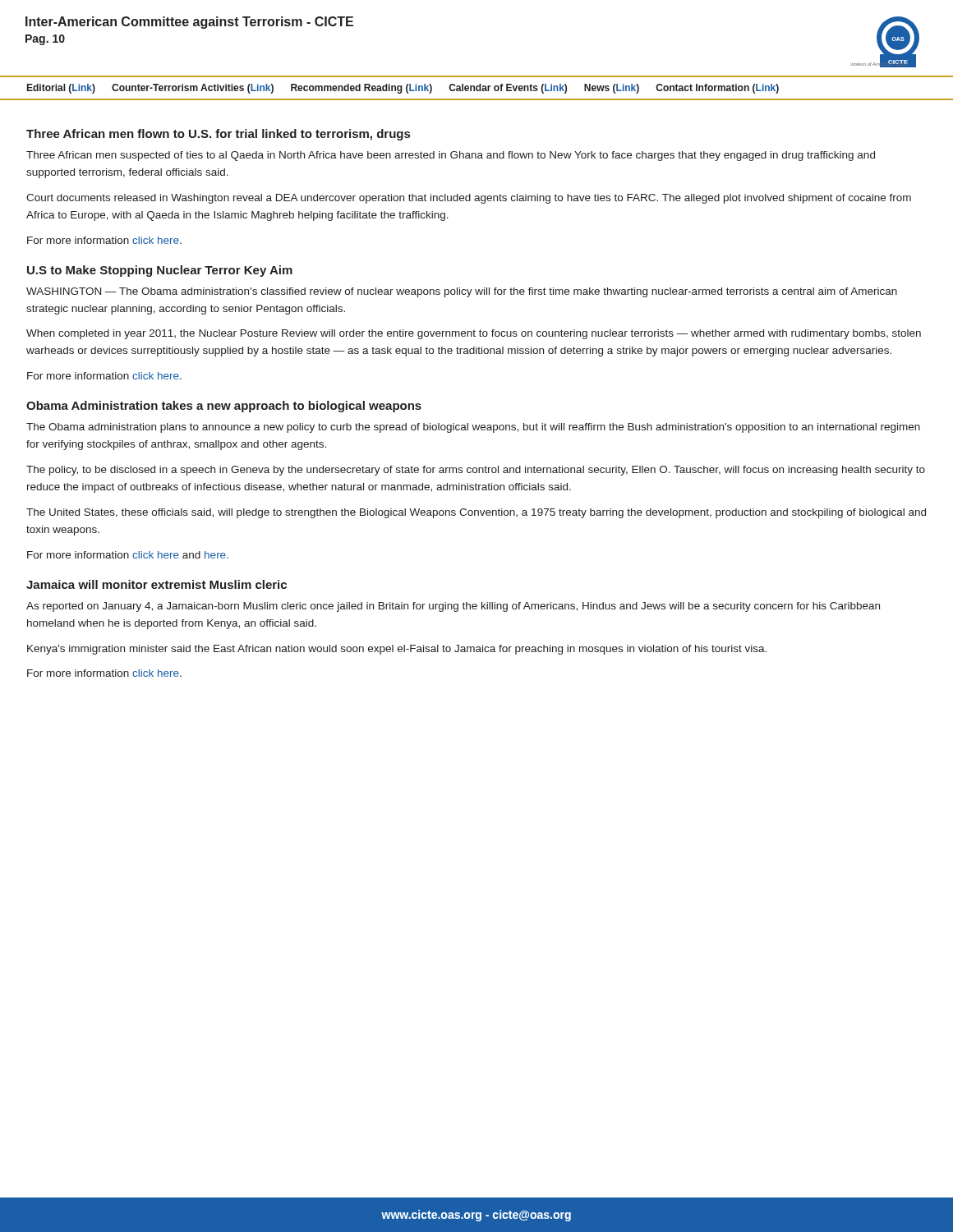
Task: Select the text block that reads "The Obama administration plans to announce"
Action: (473, 435)
